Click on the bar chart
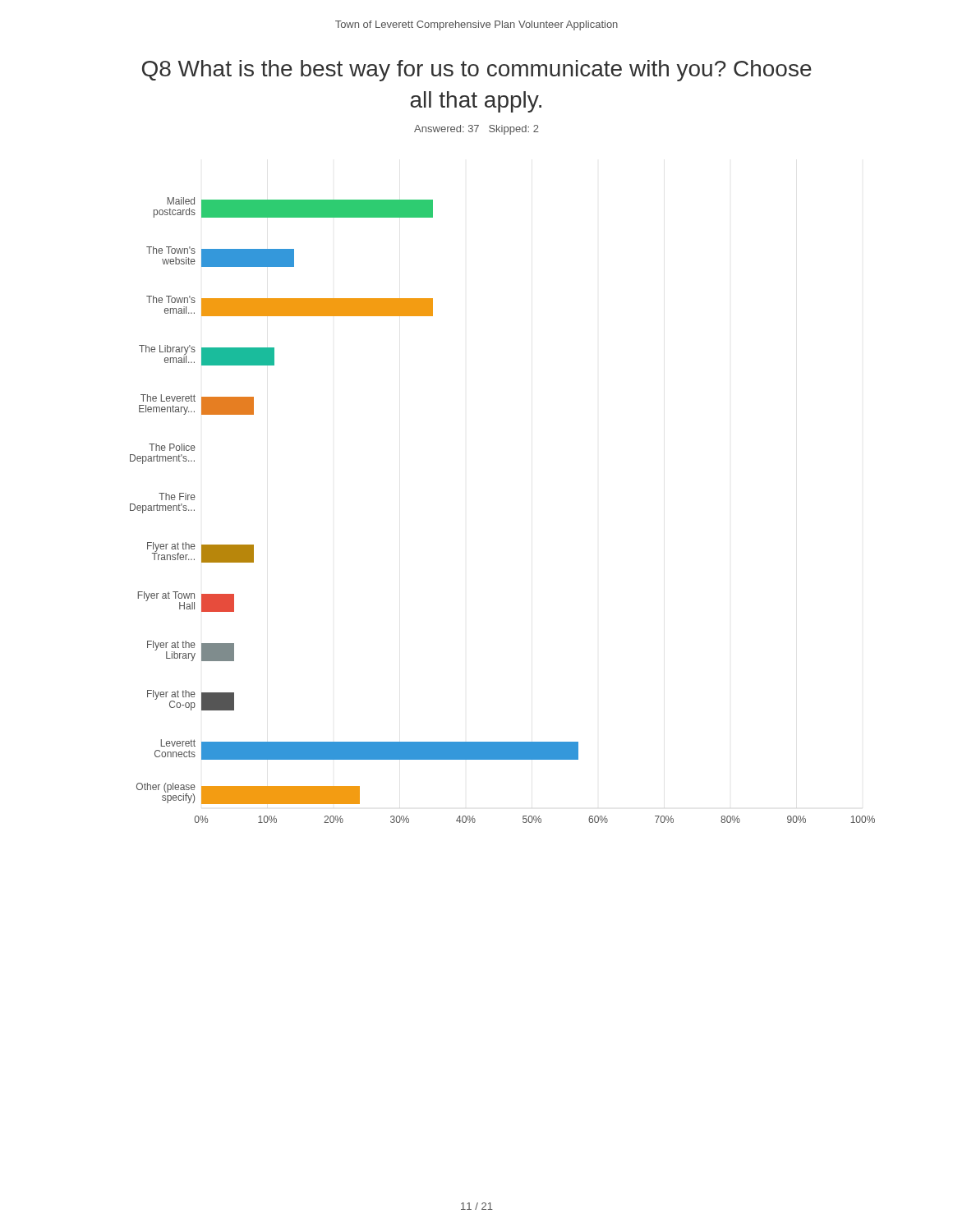This screenshot has height=1232, width=953. [476, 496]
